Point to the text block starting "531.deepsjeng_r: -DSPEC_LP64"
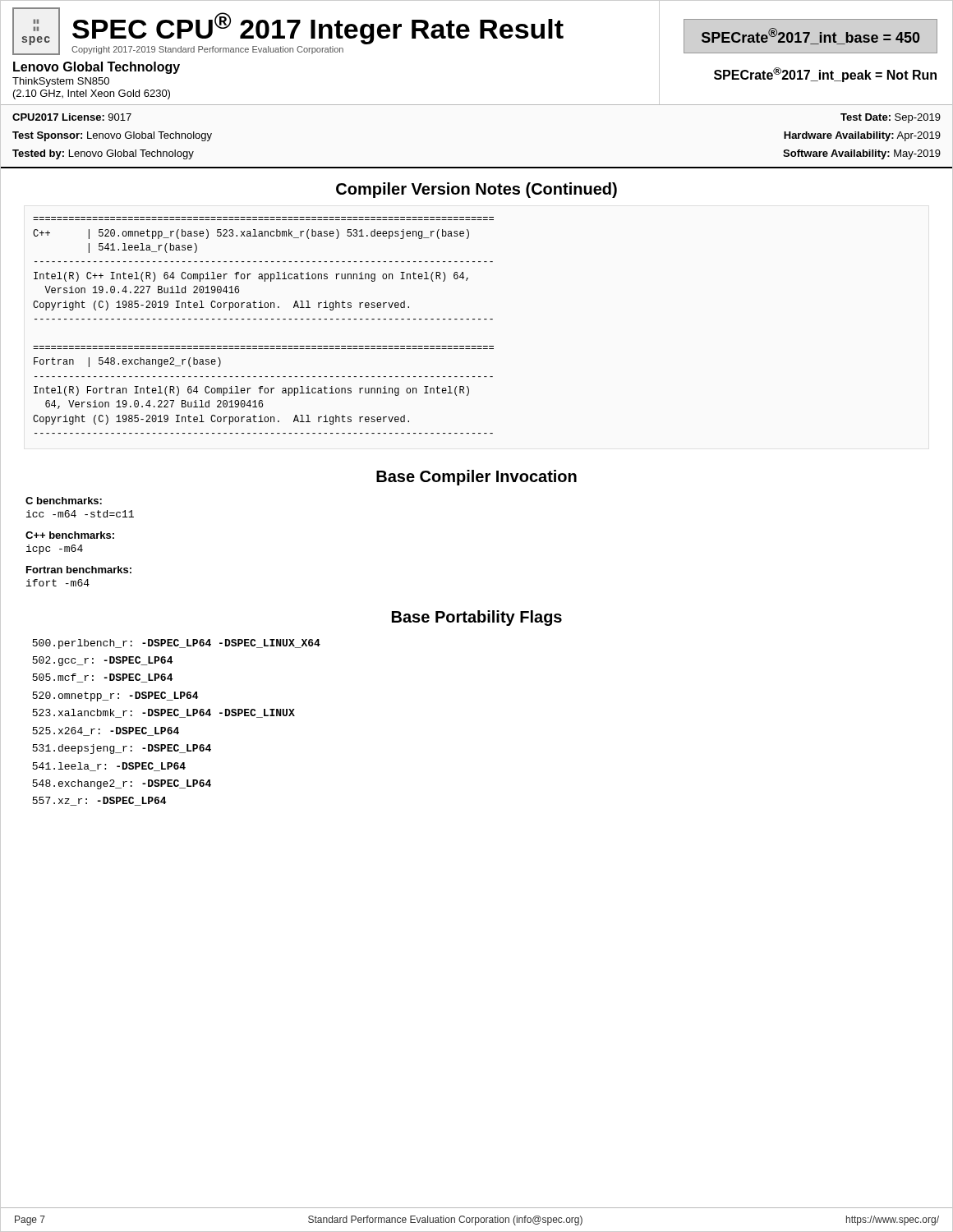953x1232 pixels. 118,749
